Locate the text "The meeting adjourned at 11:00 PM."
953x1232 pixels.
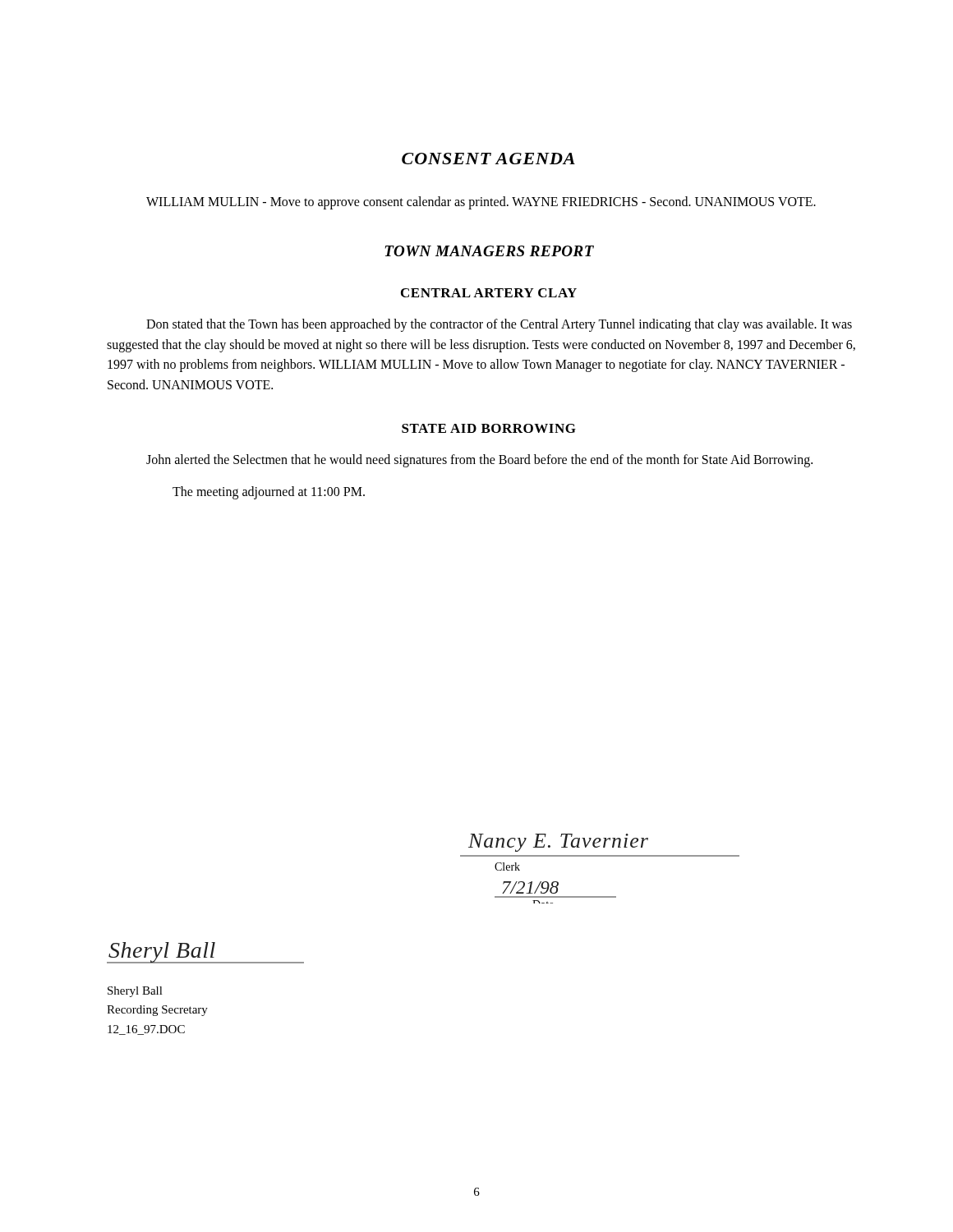(269, 491)
